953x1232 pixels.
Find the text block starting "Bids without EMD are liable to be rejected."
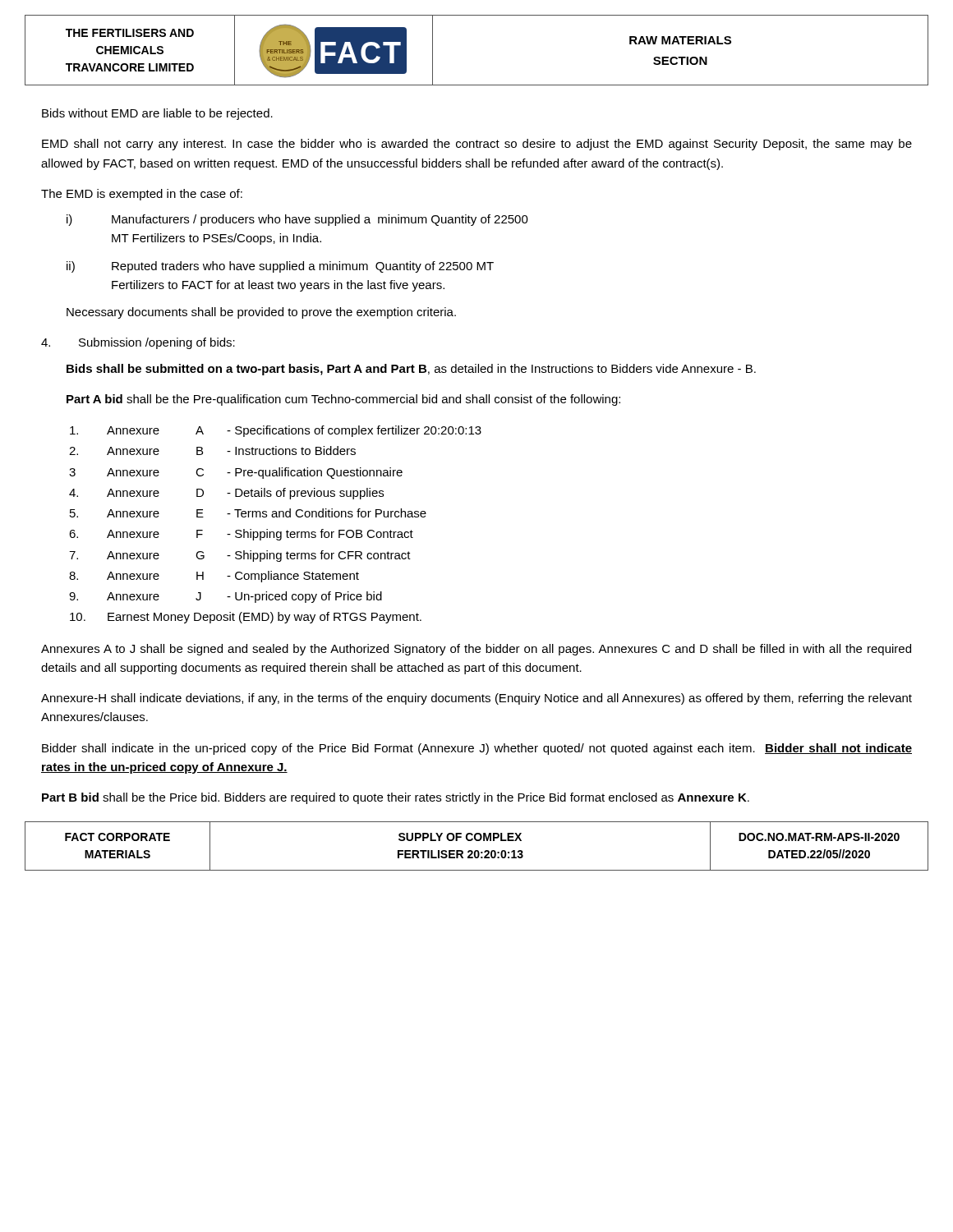click(157, 113)
